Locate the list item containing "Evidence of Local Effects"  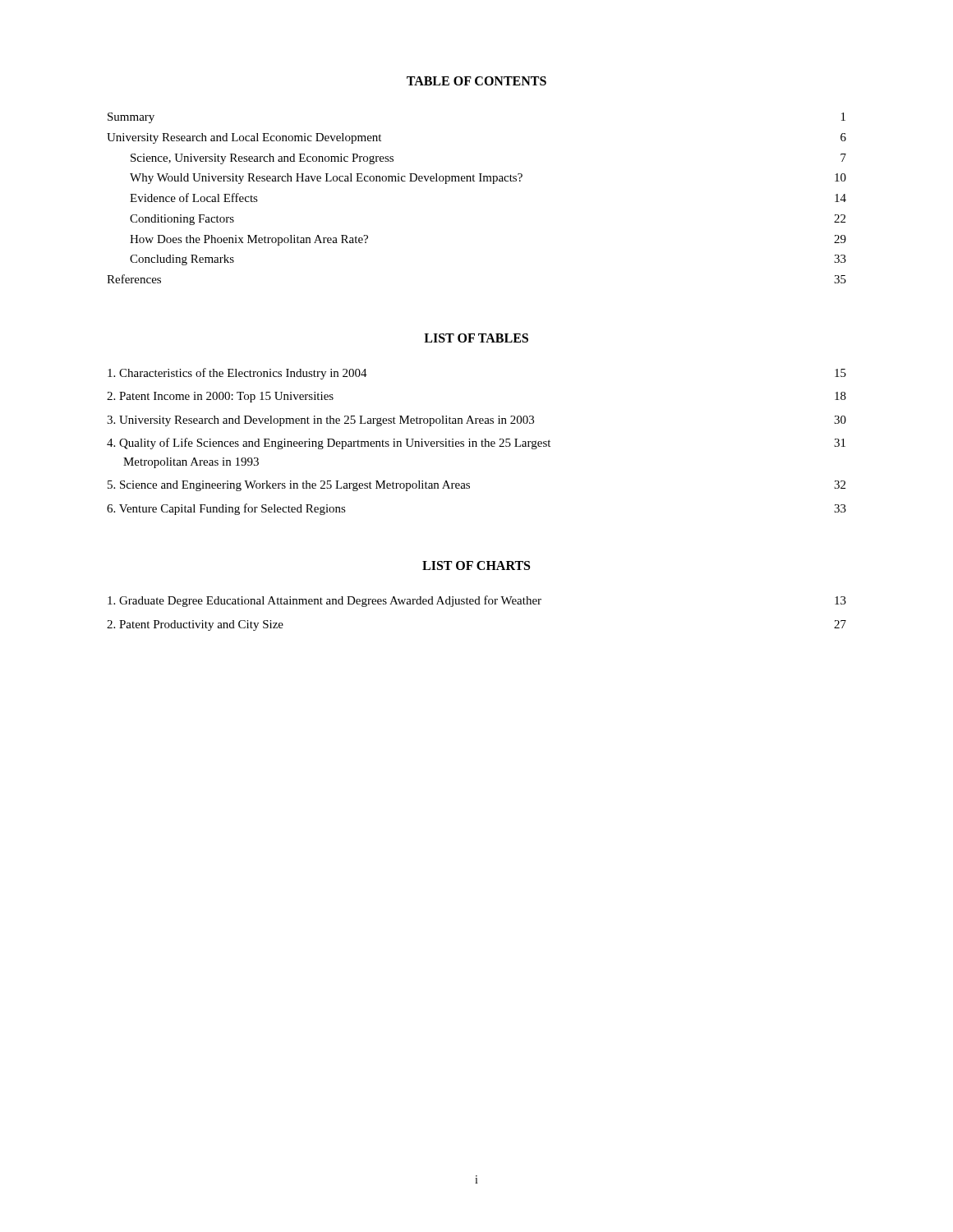194,198
